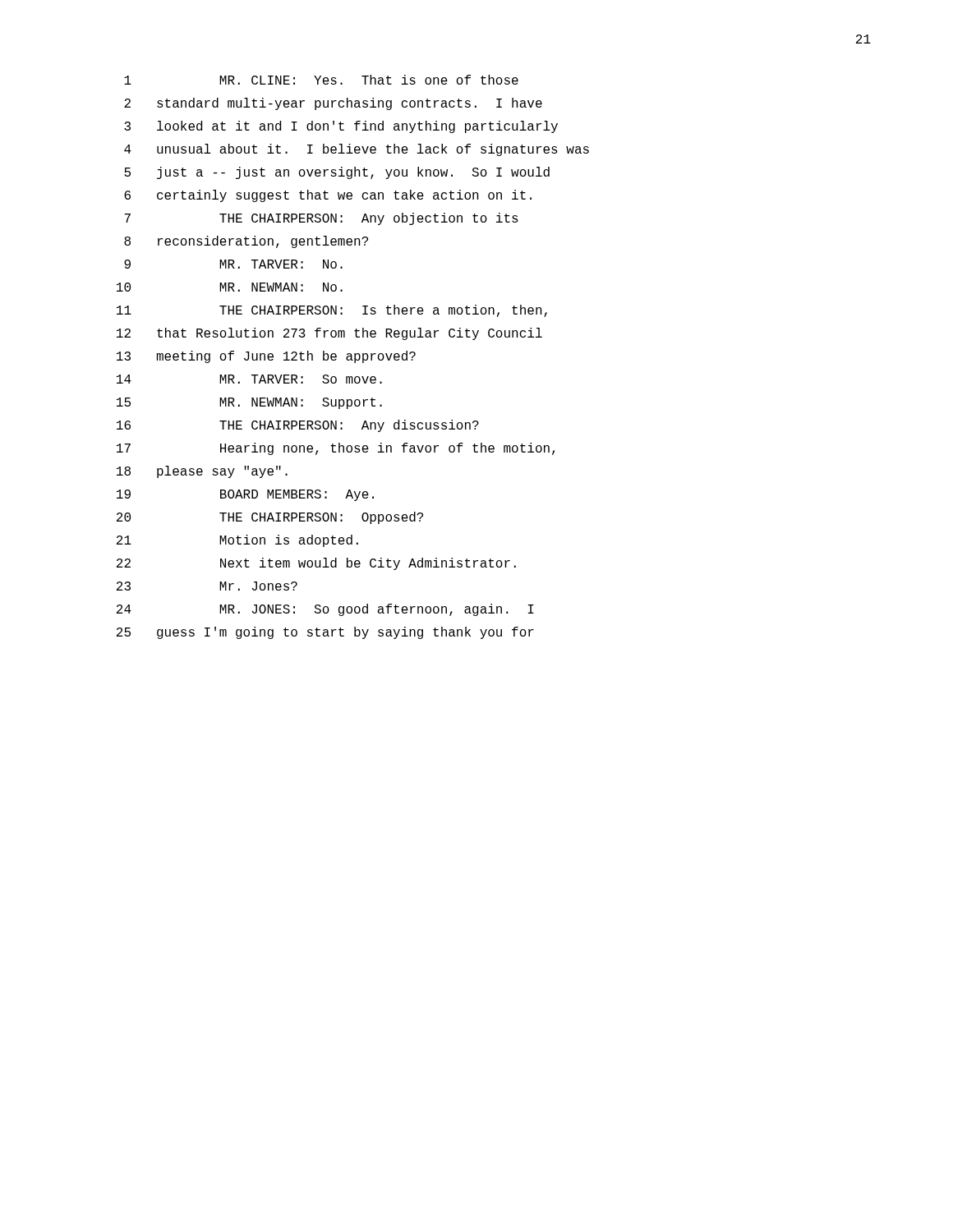Image resolution: width=953 pixels, height=1232 pixels.
Task: Locate the text "23 Mr. Jones?"
Action: (x=120, y=586)
